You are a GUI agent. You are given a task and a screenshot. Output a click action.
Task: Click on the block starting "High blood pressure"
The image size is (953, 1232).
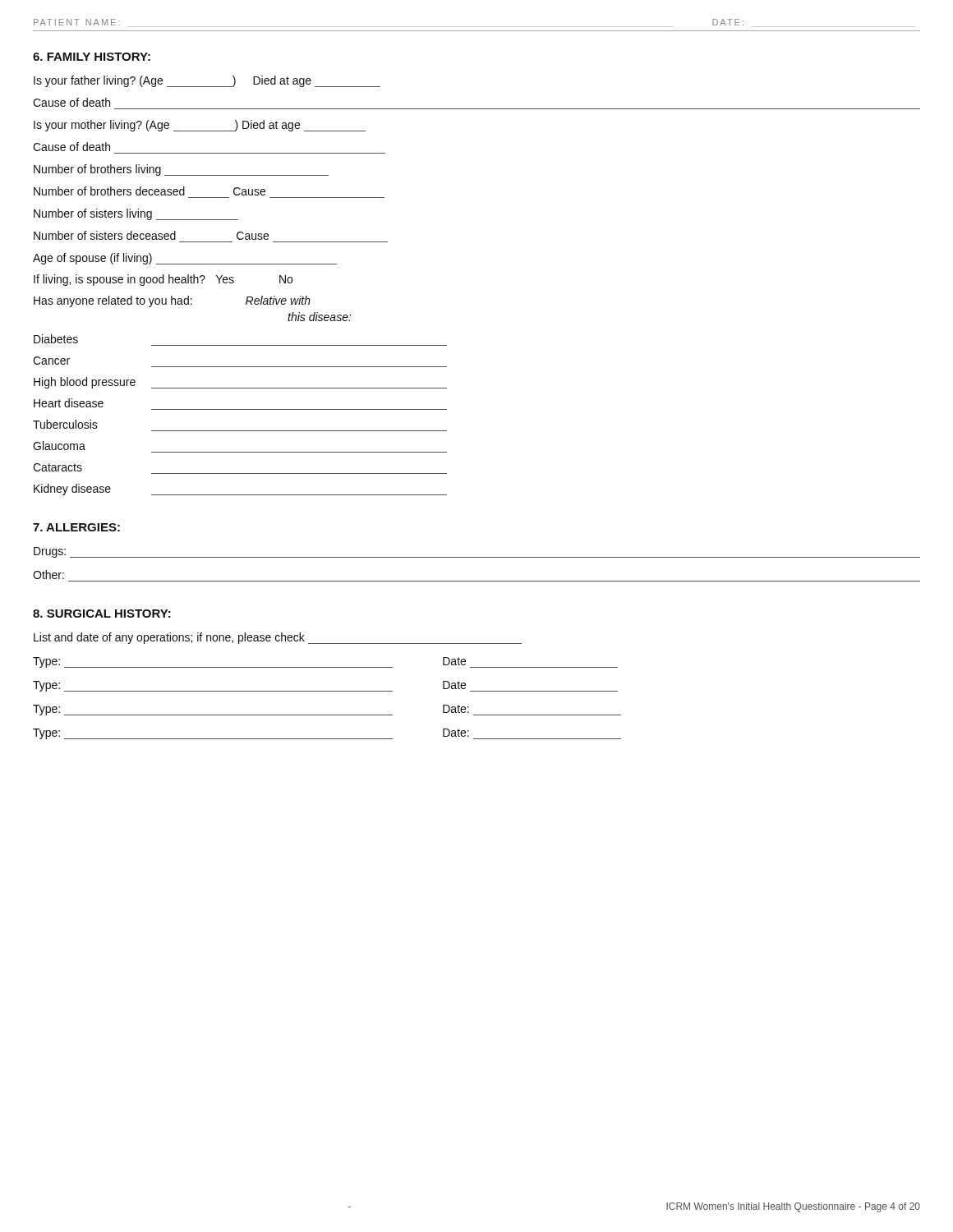point(240,381)
